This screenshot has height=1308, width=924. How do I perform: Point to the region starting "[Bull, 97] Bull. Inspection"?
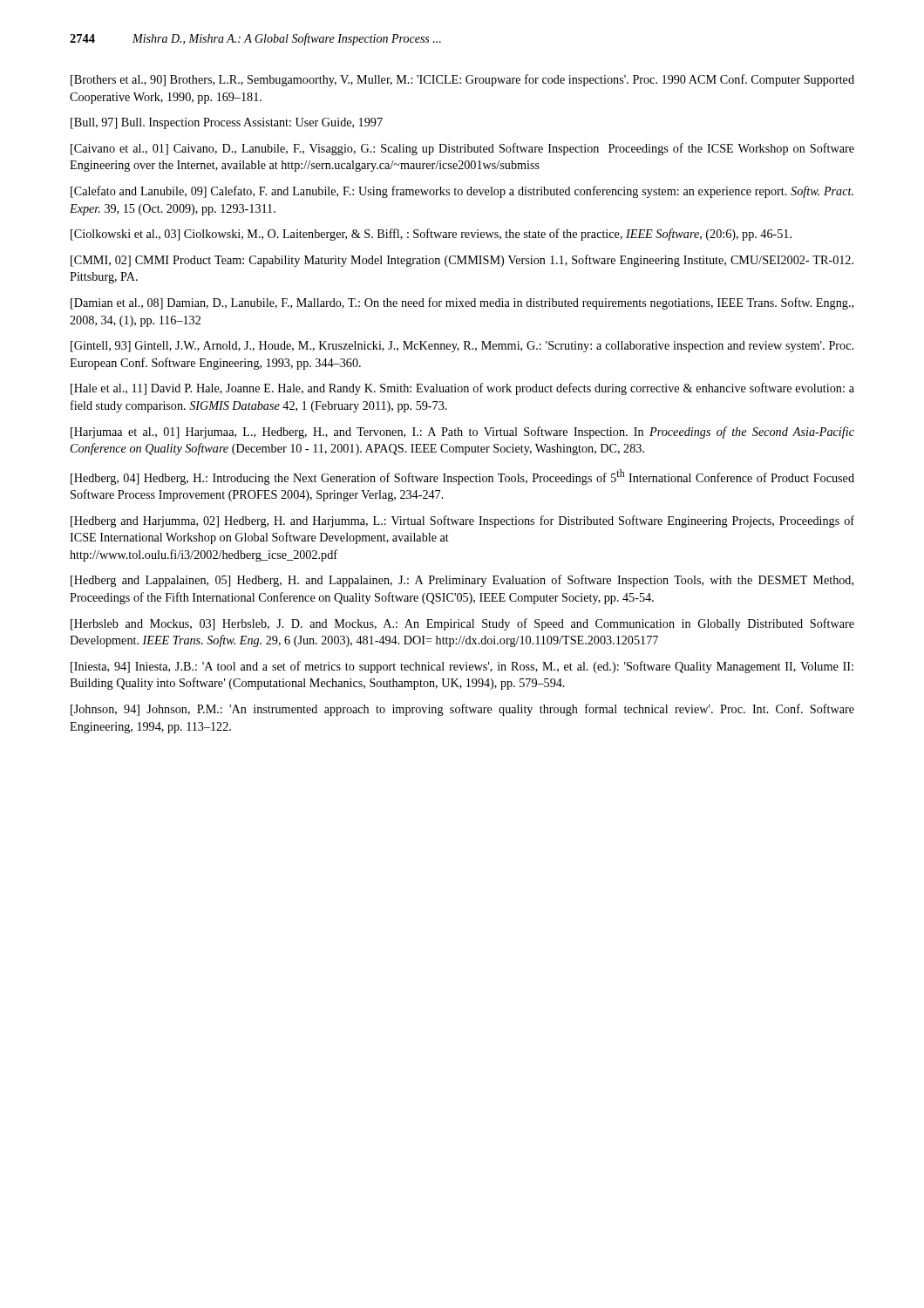pyautogui.click(x=226, y=122)
